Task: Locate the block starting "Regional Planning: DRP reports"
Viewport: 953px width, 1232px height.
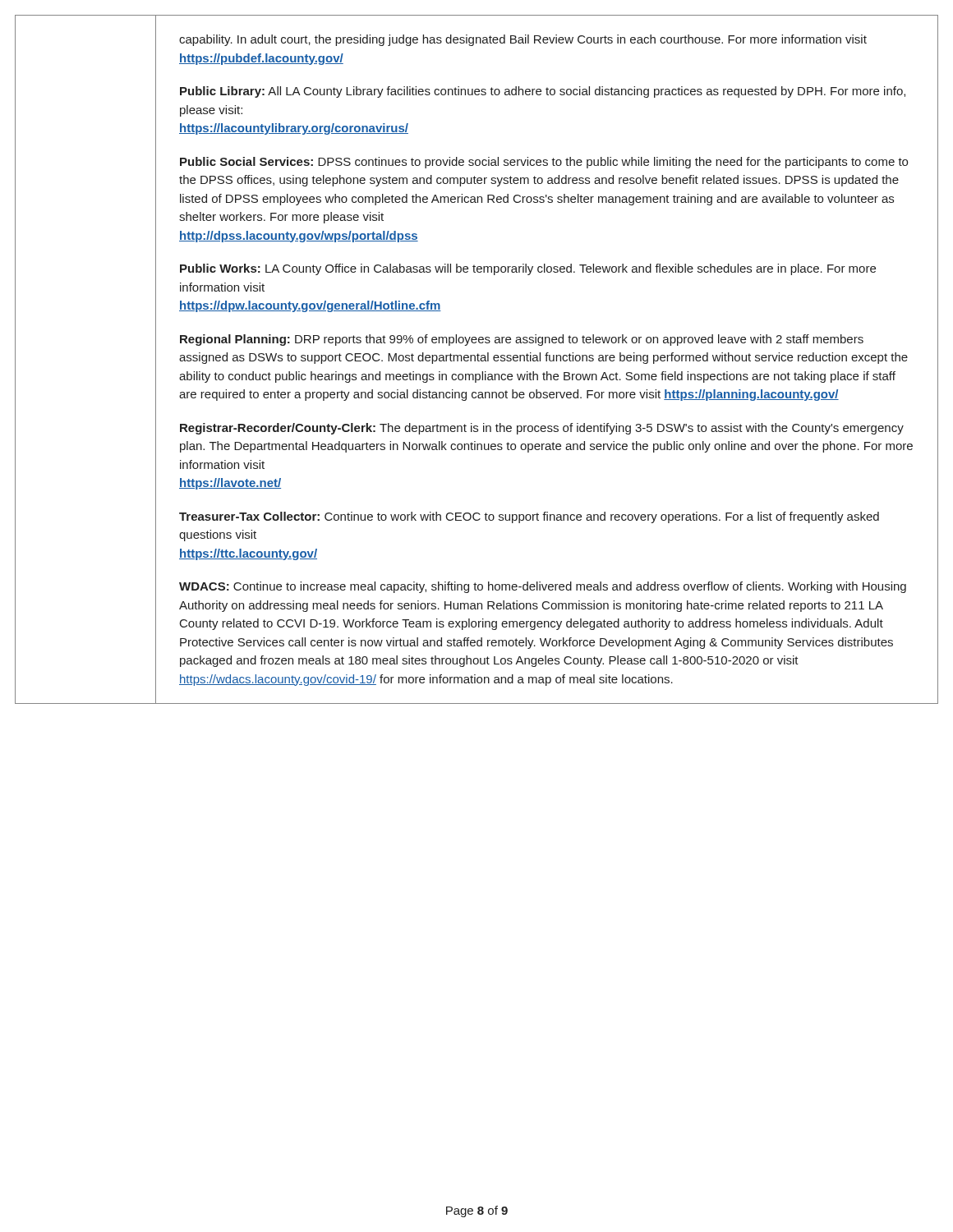Action: click(543, 366)
